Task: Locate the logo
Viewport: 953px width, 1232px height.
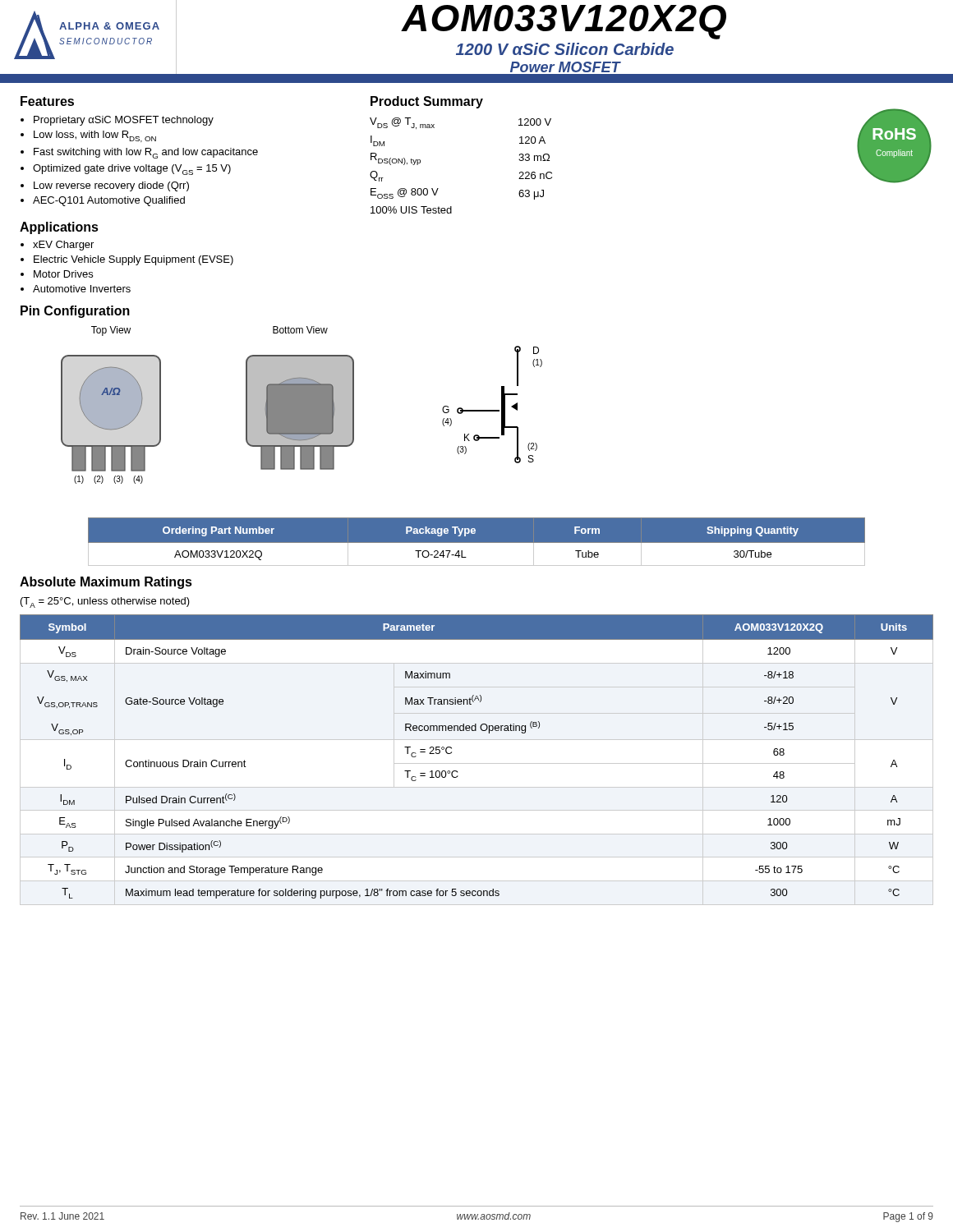Action: tap(894, 146)
